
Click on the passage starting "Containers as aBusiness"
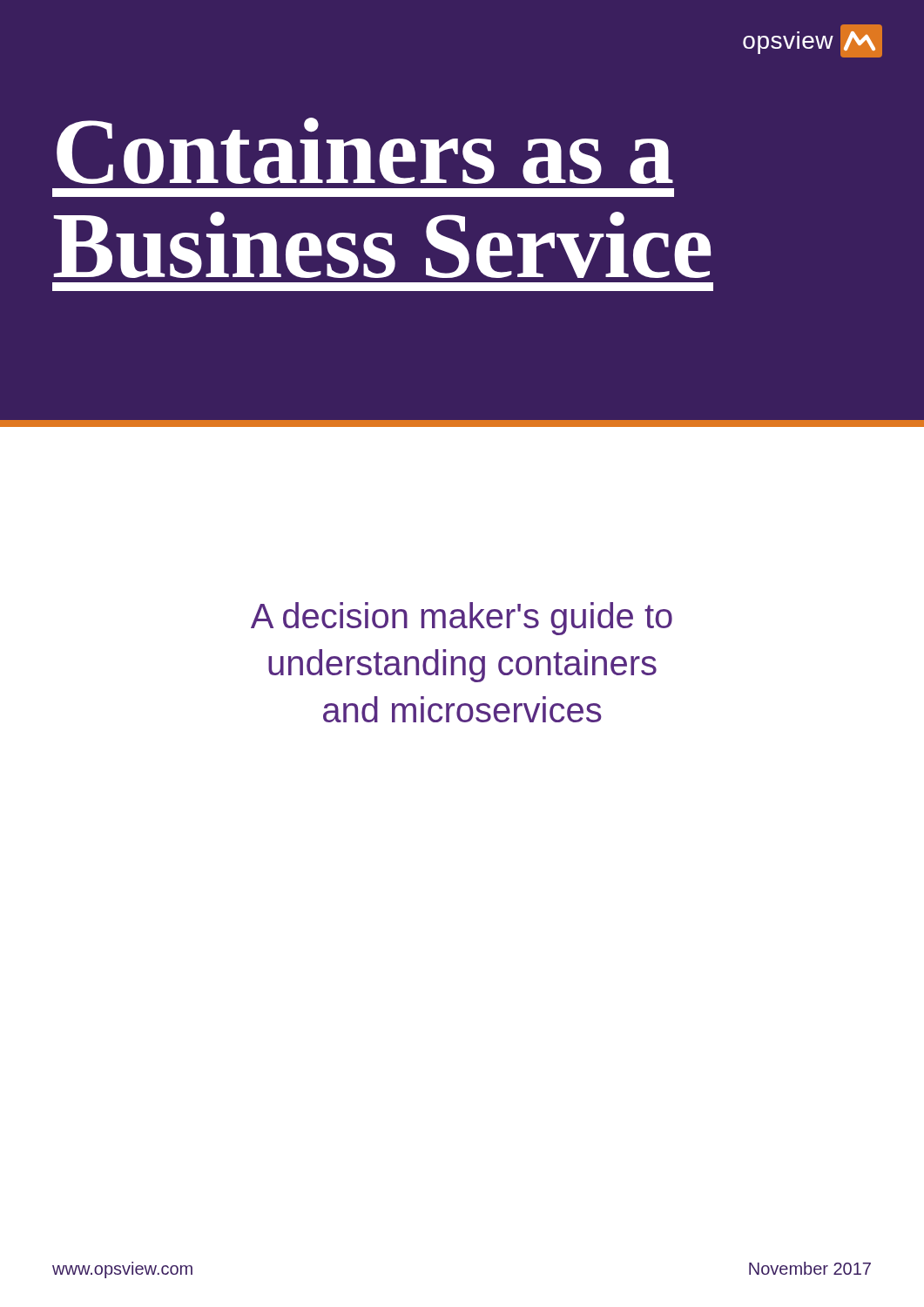pyautogui.click(x=462, y=199)
